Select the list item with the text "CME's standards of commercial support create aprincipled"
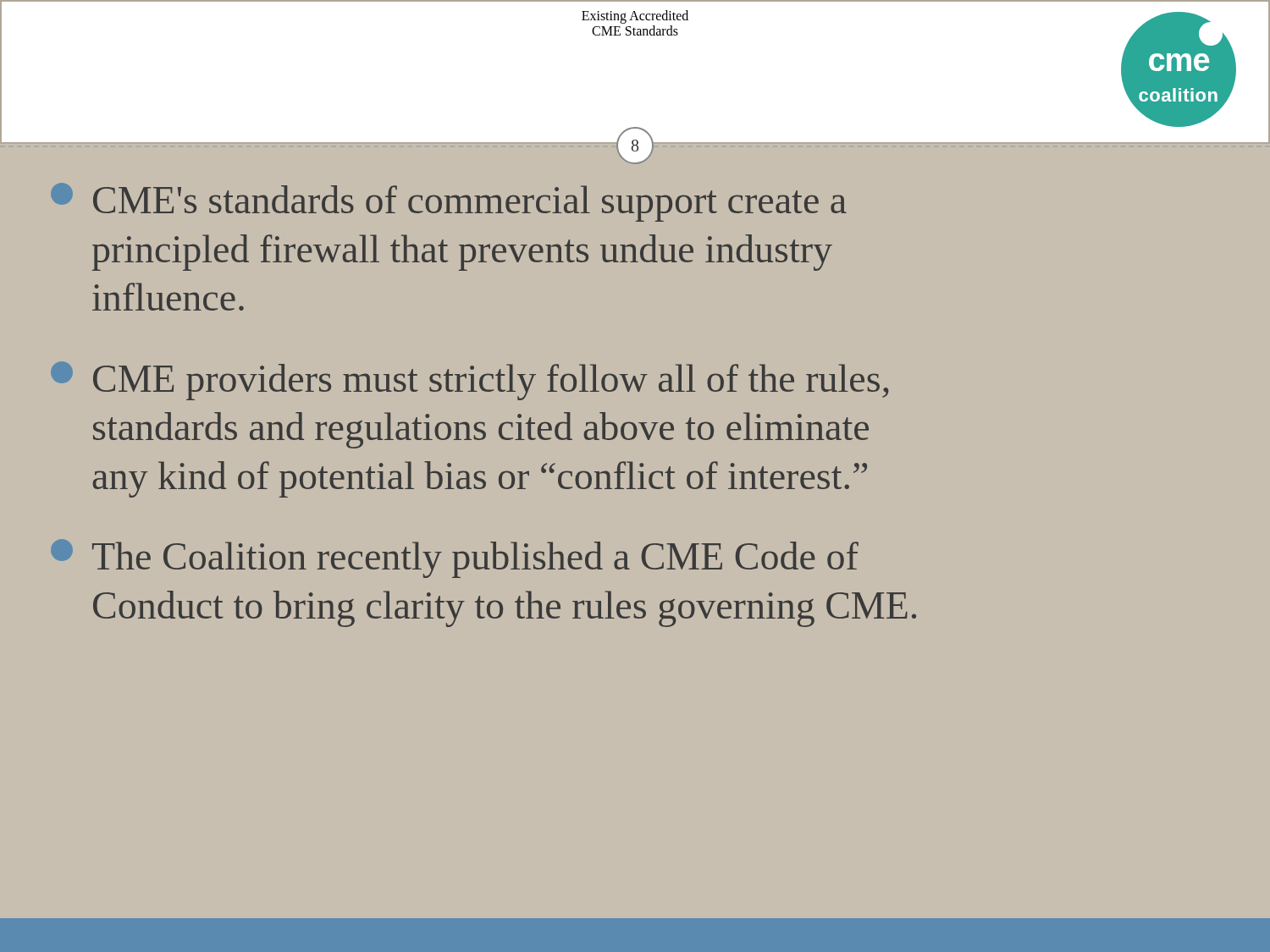 pos(449,249)
